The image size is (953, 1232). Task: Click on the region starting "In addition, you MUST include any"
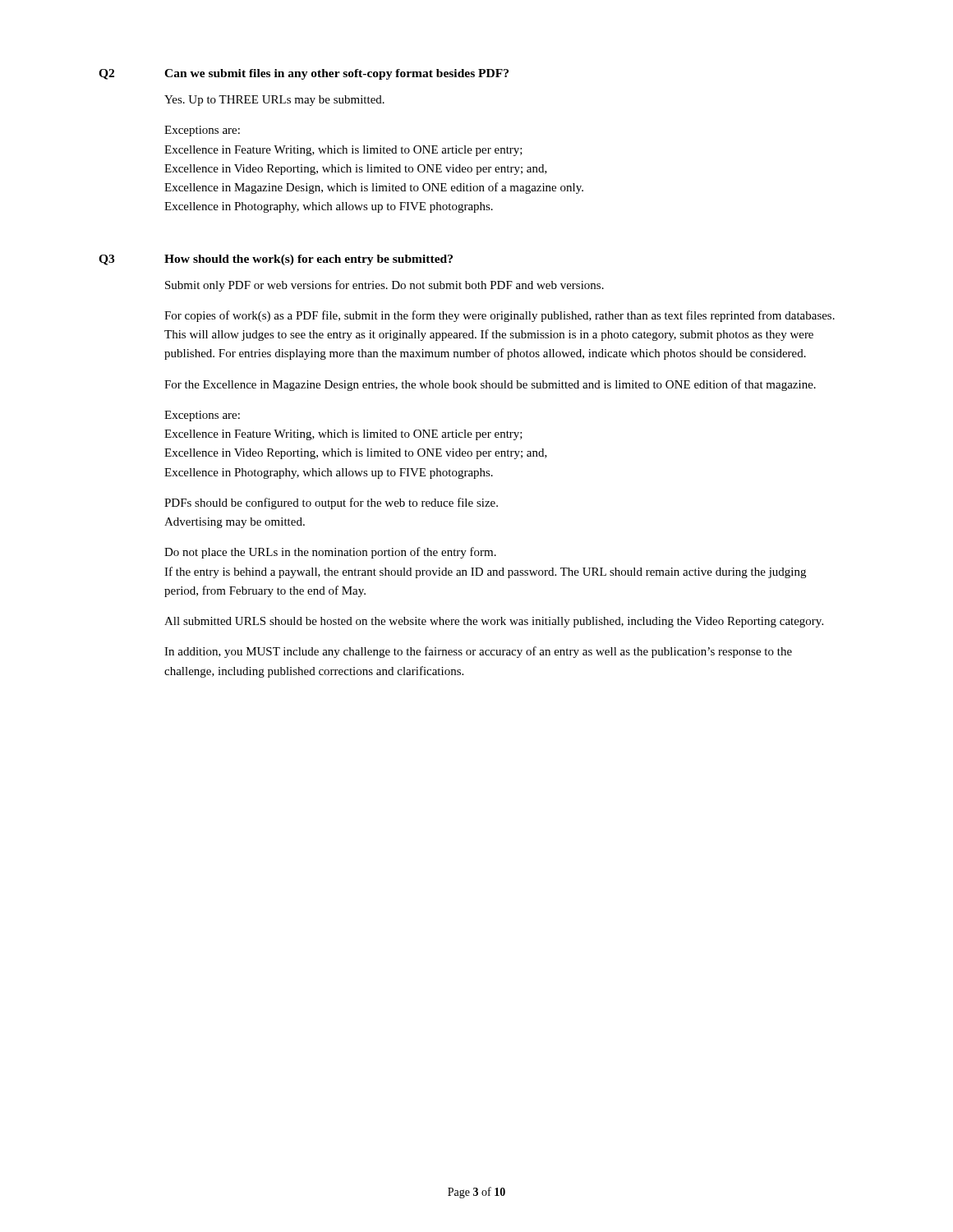[x=478, y=661]
